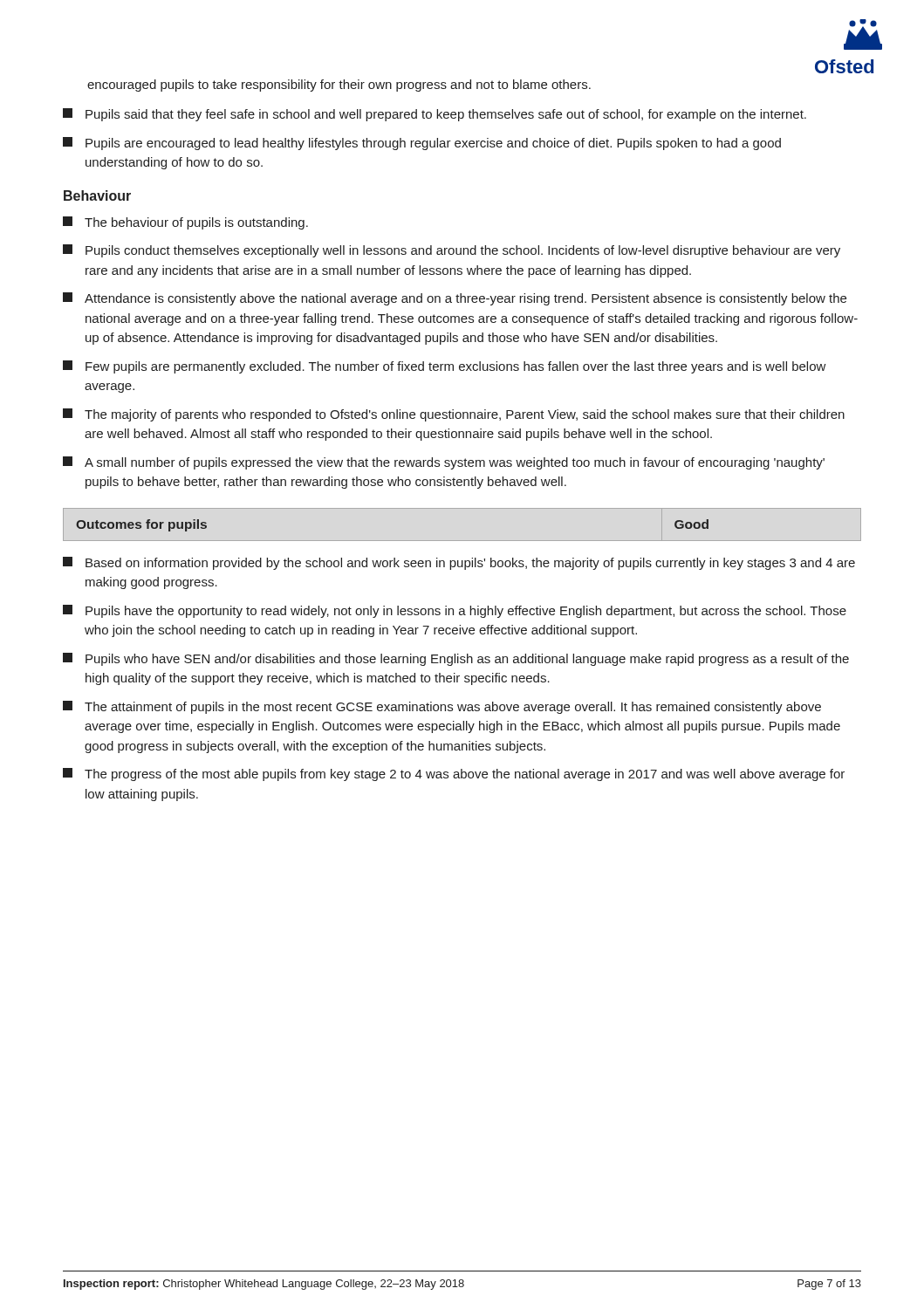Point to the text starting "Pupils are encouraged to lead"
Viewport: 924px width, 1309px height.
[x=462, y=153]
